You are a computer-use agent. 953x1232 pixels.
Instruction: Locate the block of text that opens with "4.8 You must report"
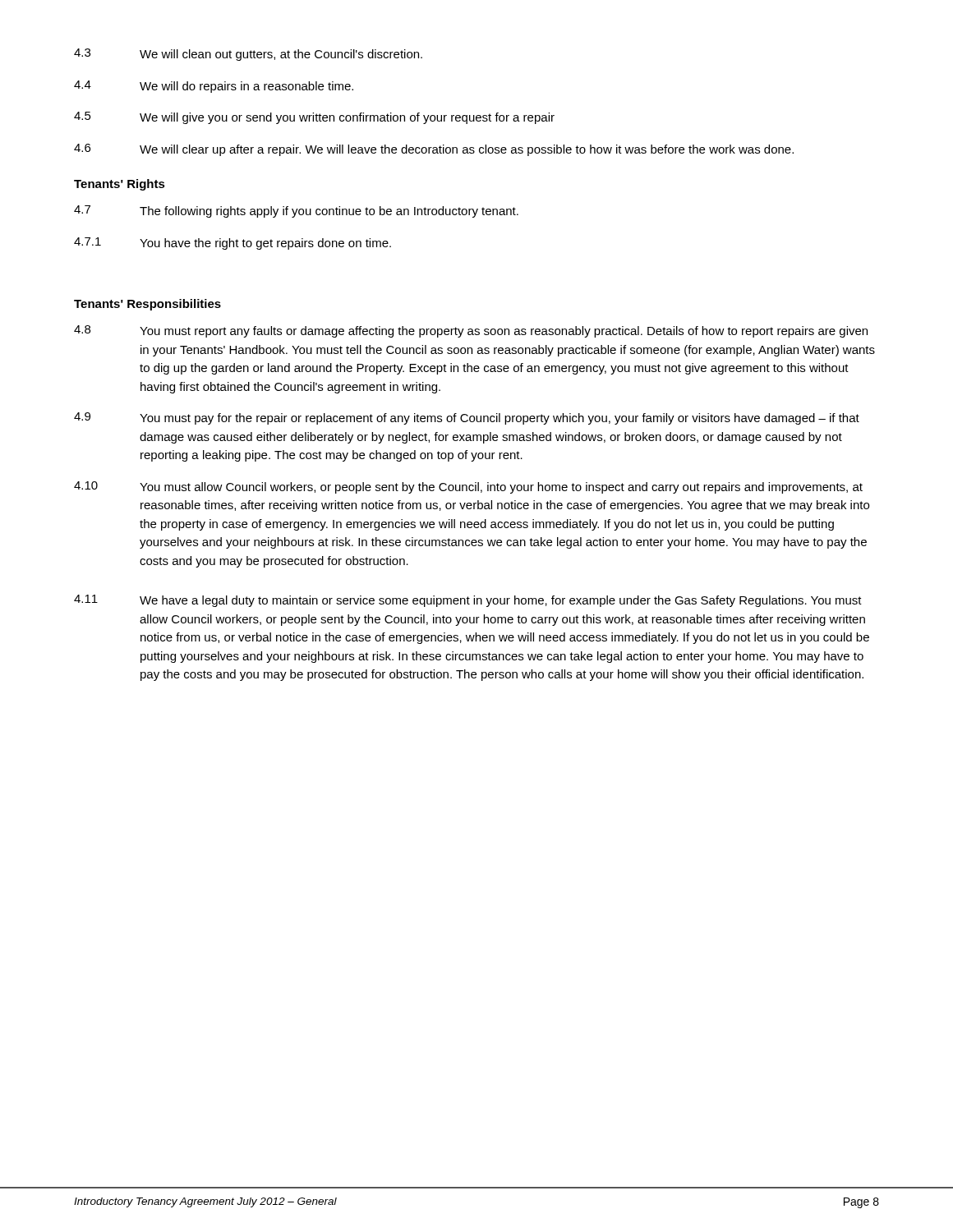click(x=476, y=359)
